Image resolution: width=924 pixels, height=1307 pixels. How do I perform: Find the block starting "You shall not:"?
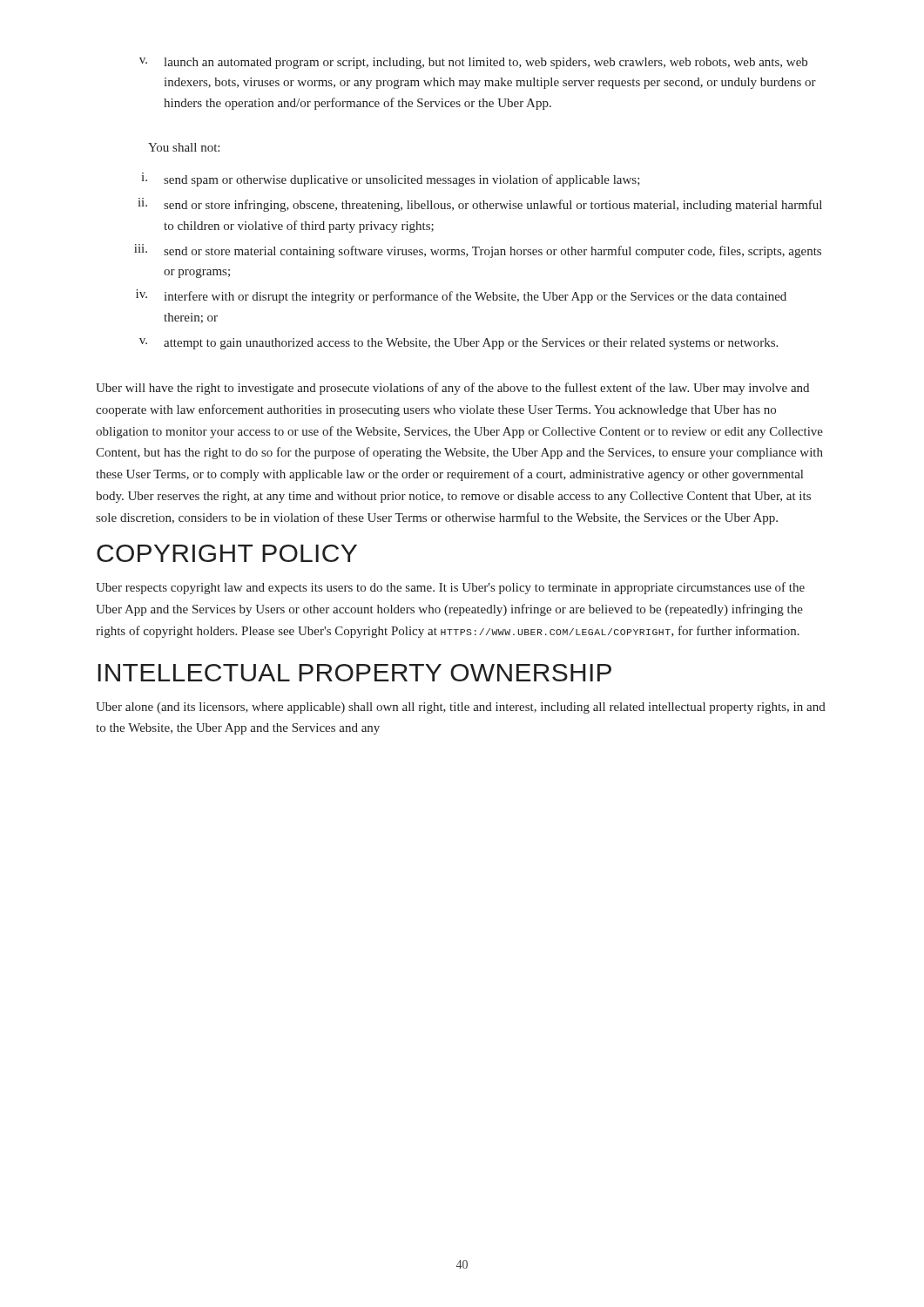tap(184, 147)
